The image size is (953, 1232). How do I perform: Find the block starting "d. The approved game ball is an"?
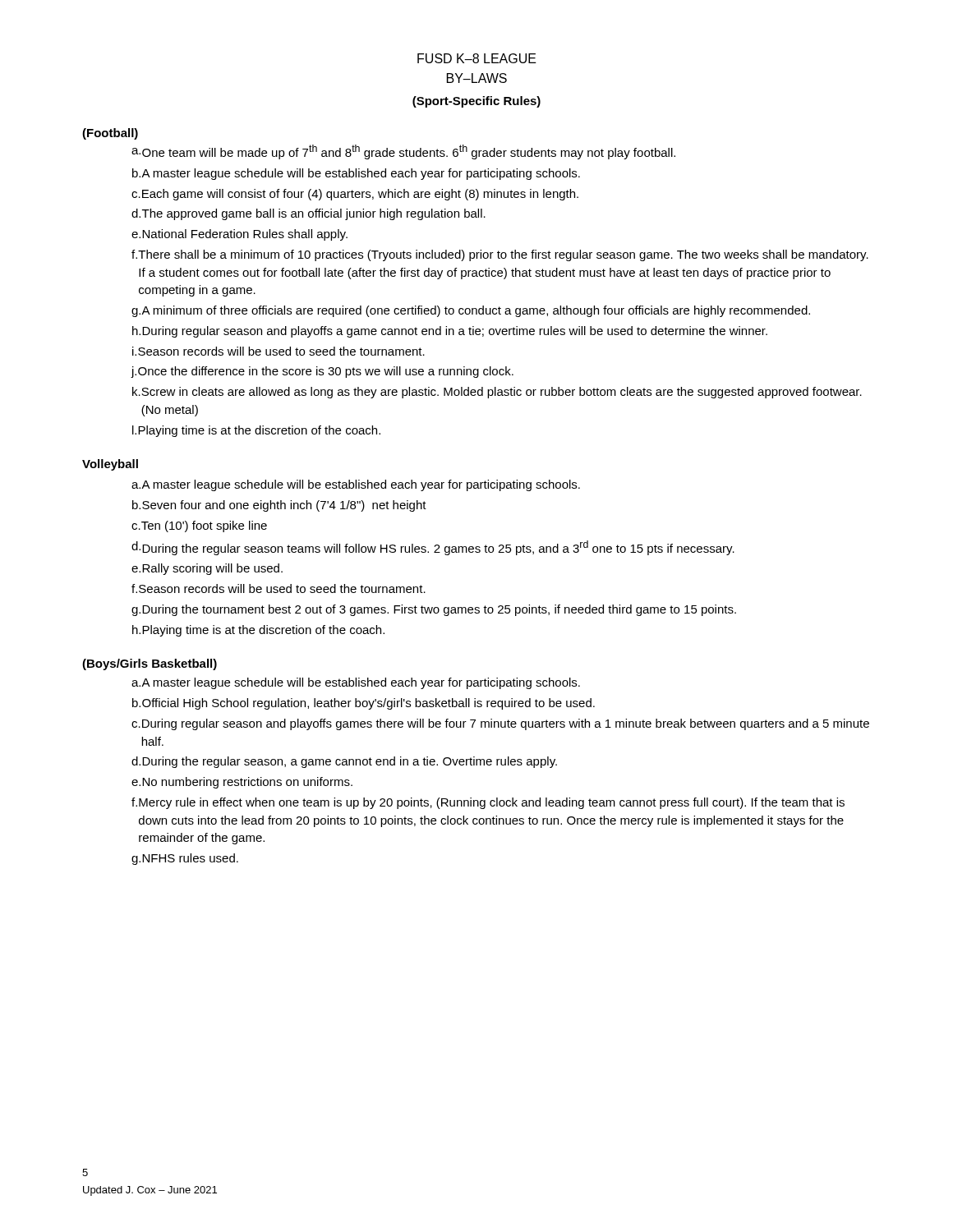coord(476,214)
